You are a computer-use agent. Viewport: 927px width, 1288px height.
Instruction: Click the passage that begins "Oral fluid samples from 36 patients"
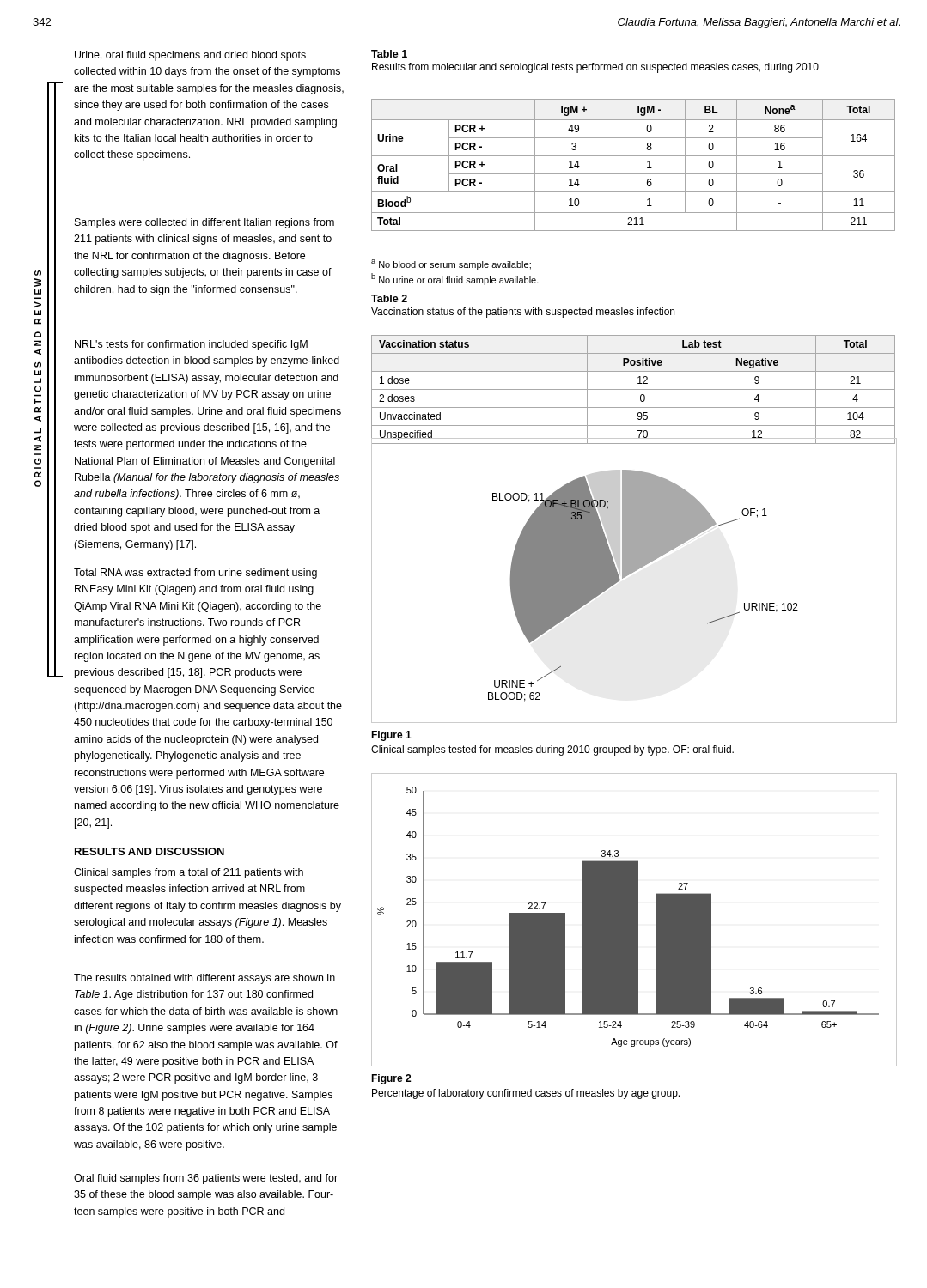coord(206,1195)
